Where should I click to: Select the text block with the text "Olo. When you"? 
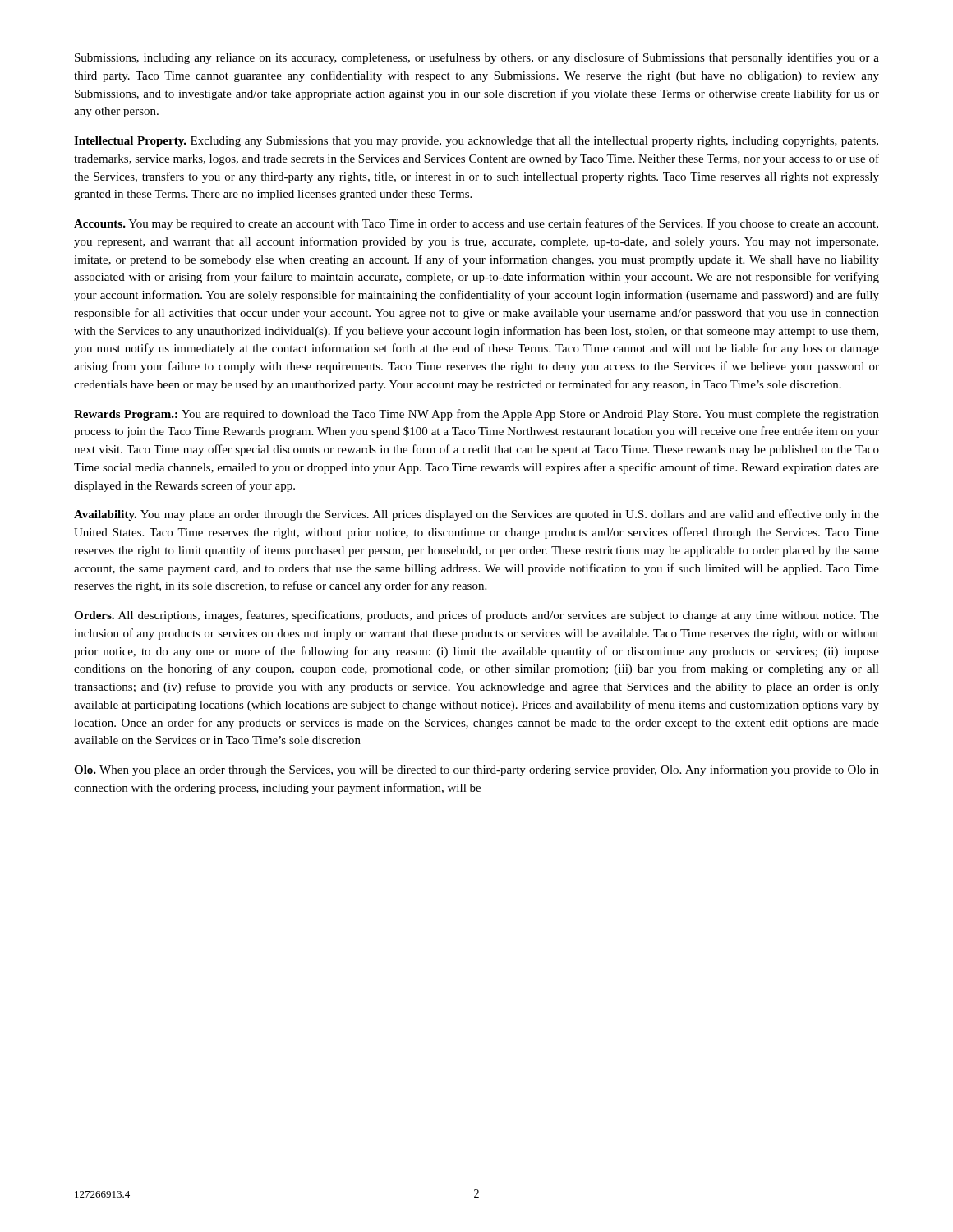[x=476, y=779]
